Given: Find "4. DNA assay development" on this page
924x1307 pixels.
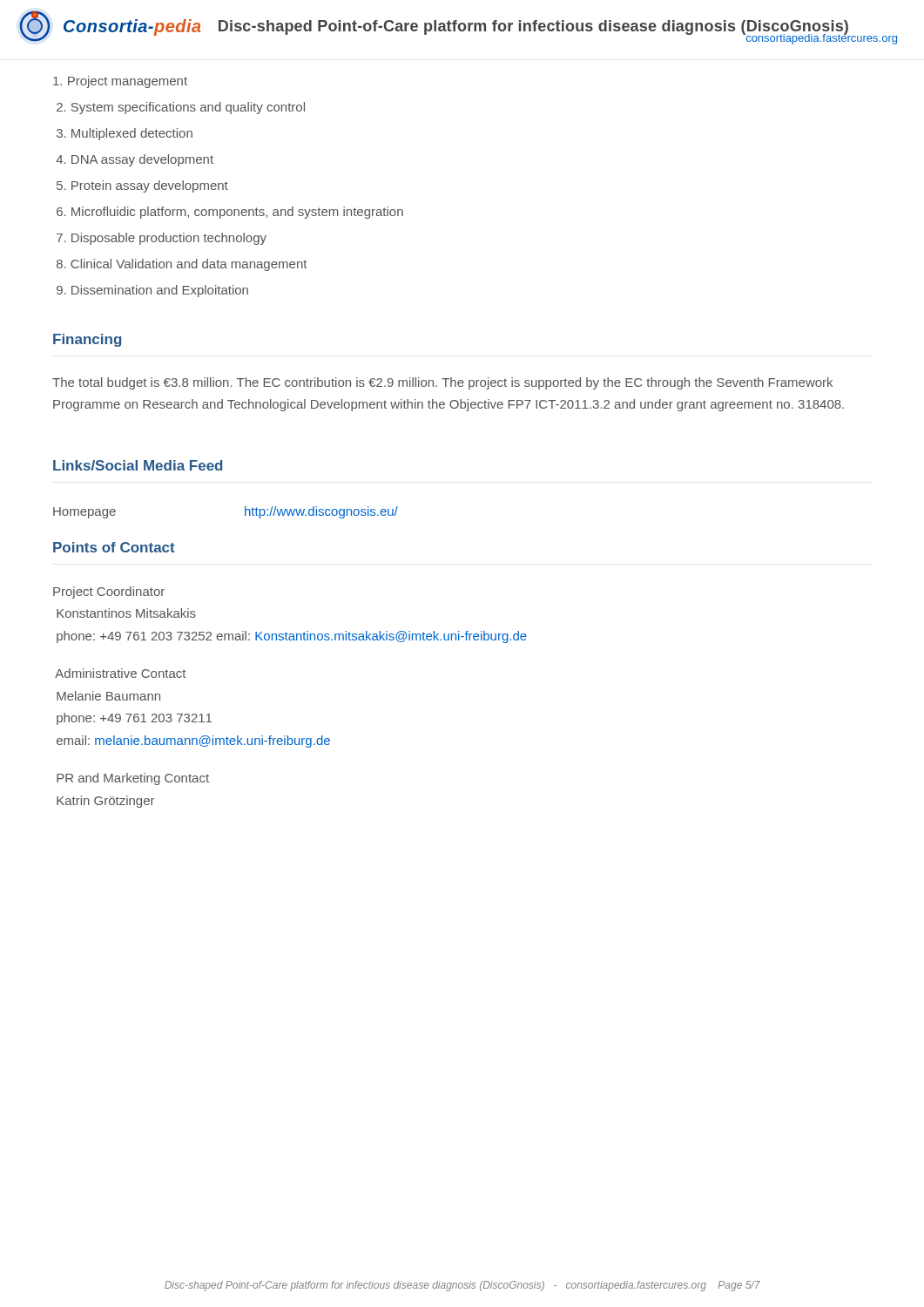Looking at the screenshot, I should (x=133, y=159).
